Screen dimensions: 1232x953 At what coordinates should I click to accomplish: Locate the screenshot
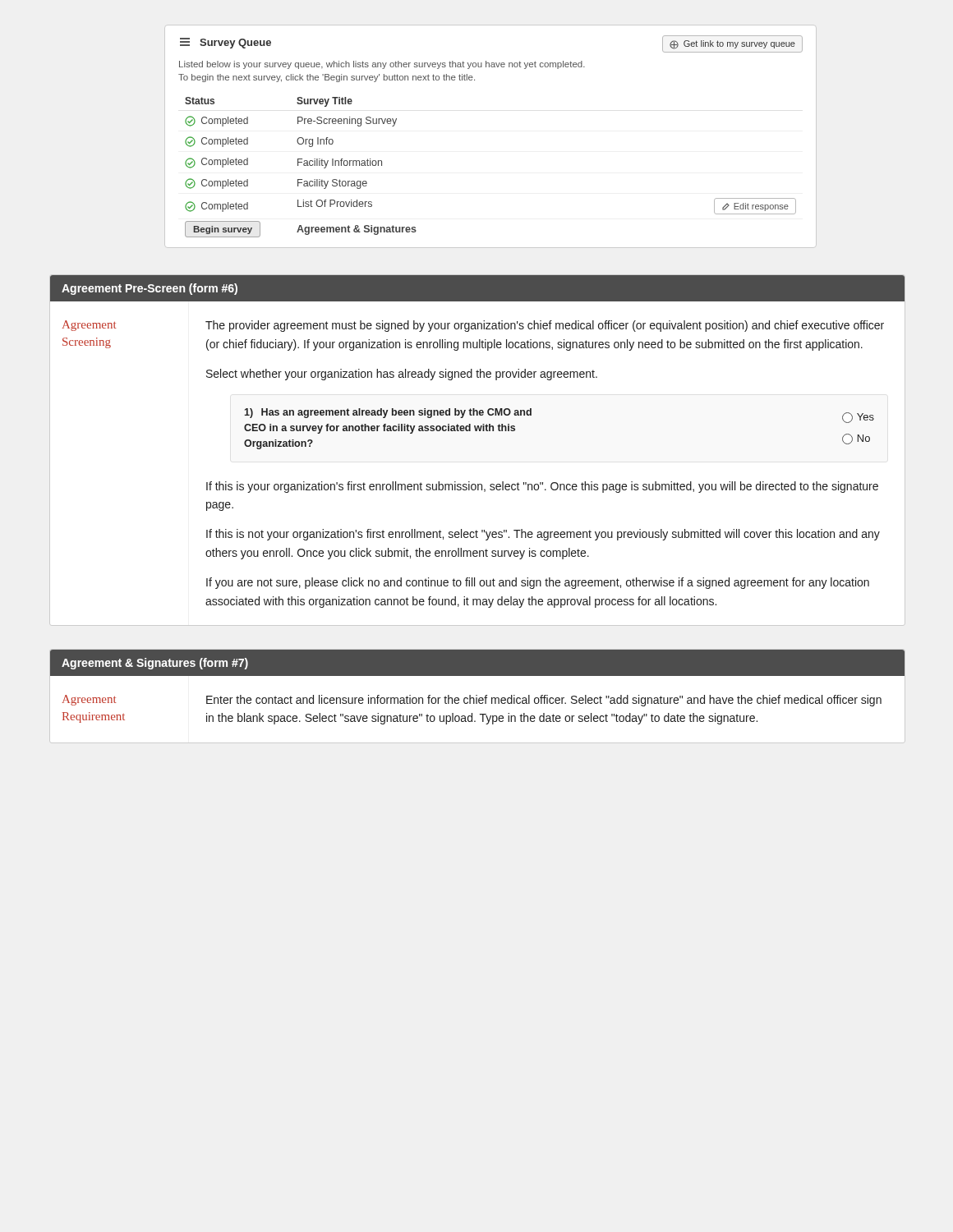tap(476, 136)
